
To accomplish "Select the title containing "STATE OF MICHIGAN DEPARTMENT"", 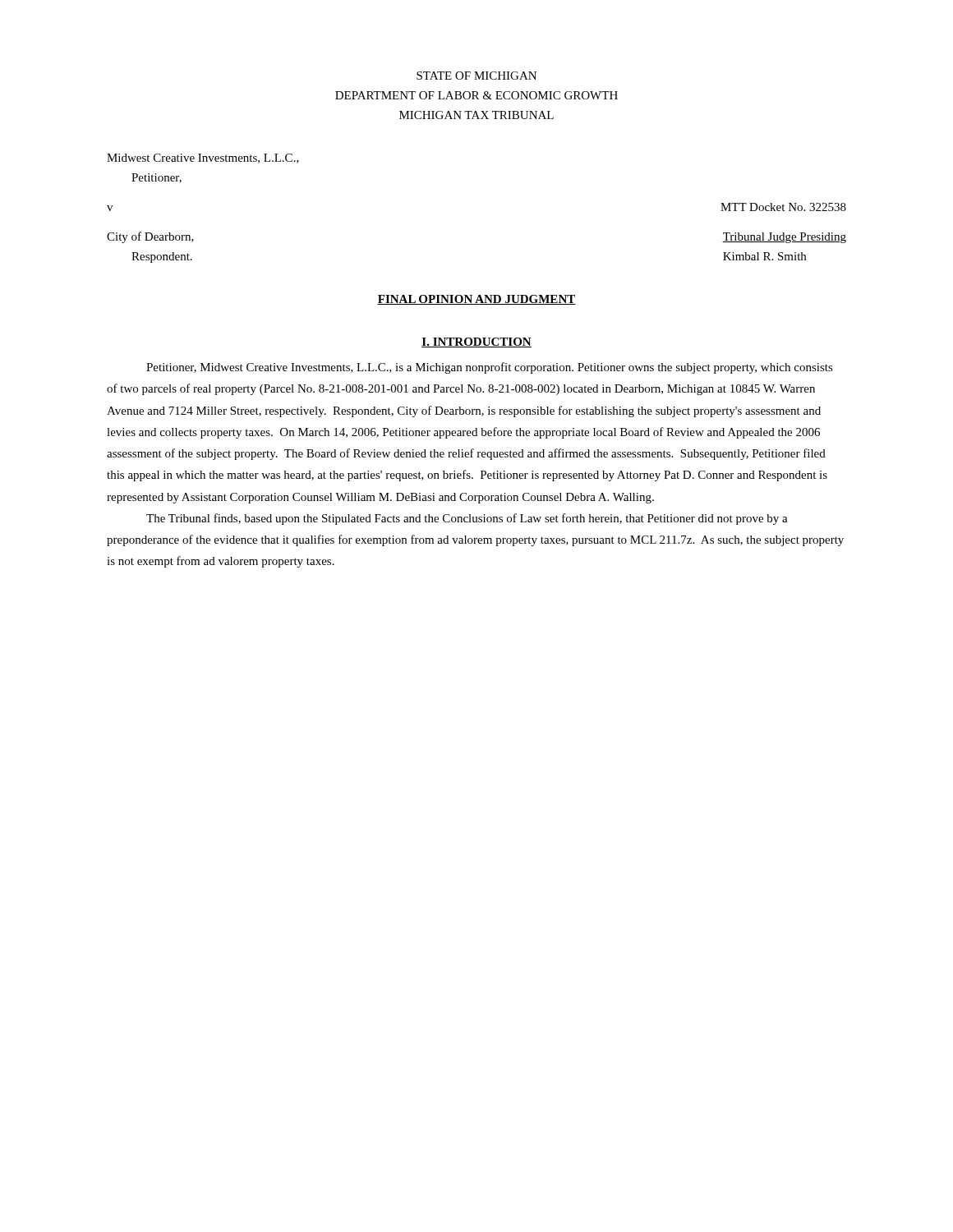I will tap(476, 95).
